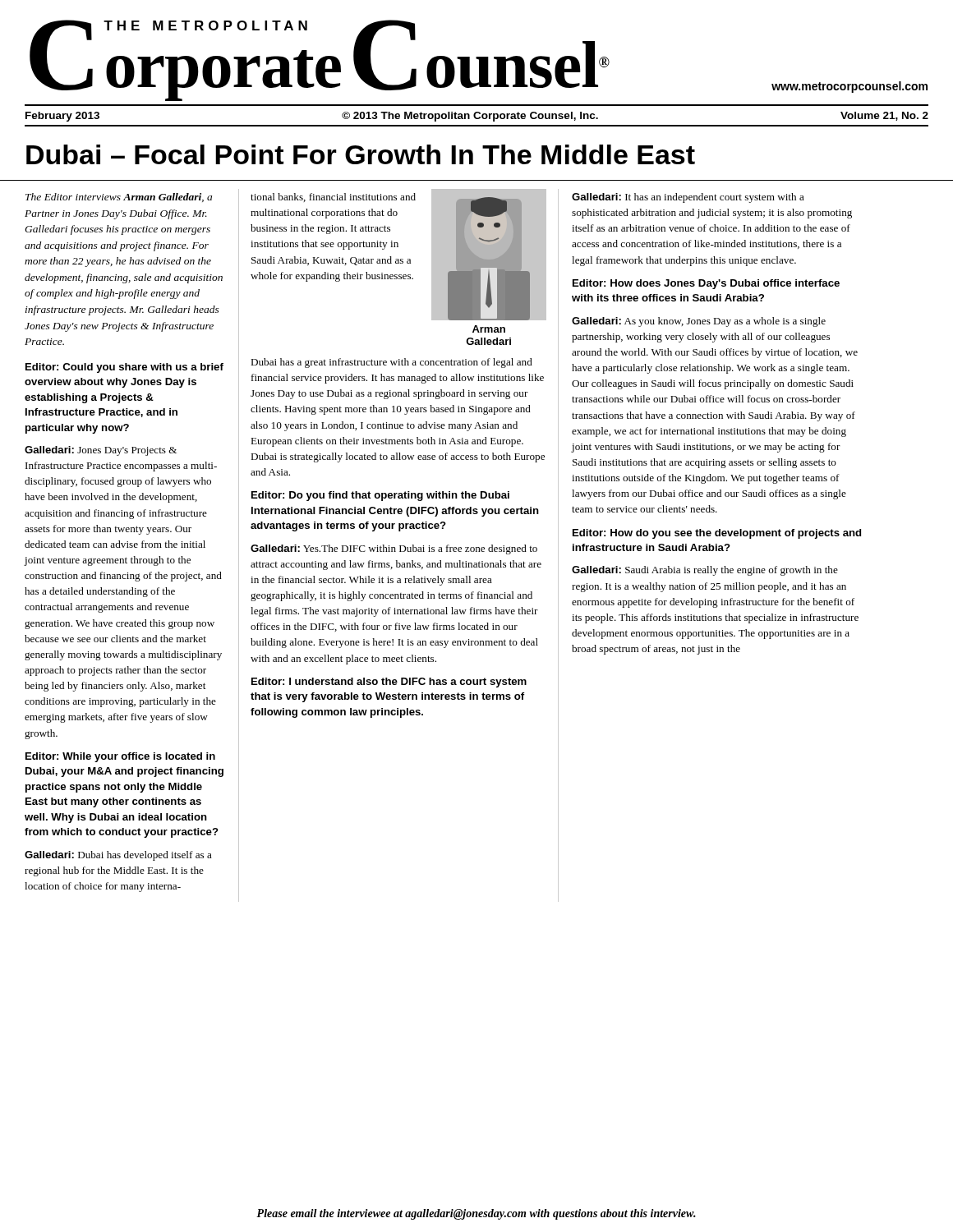Navigate to the text block starting "Dubai – Focal Point"

point(476,154)
